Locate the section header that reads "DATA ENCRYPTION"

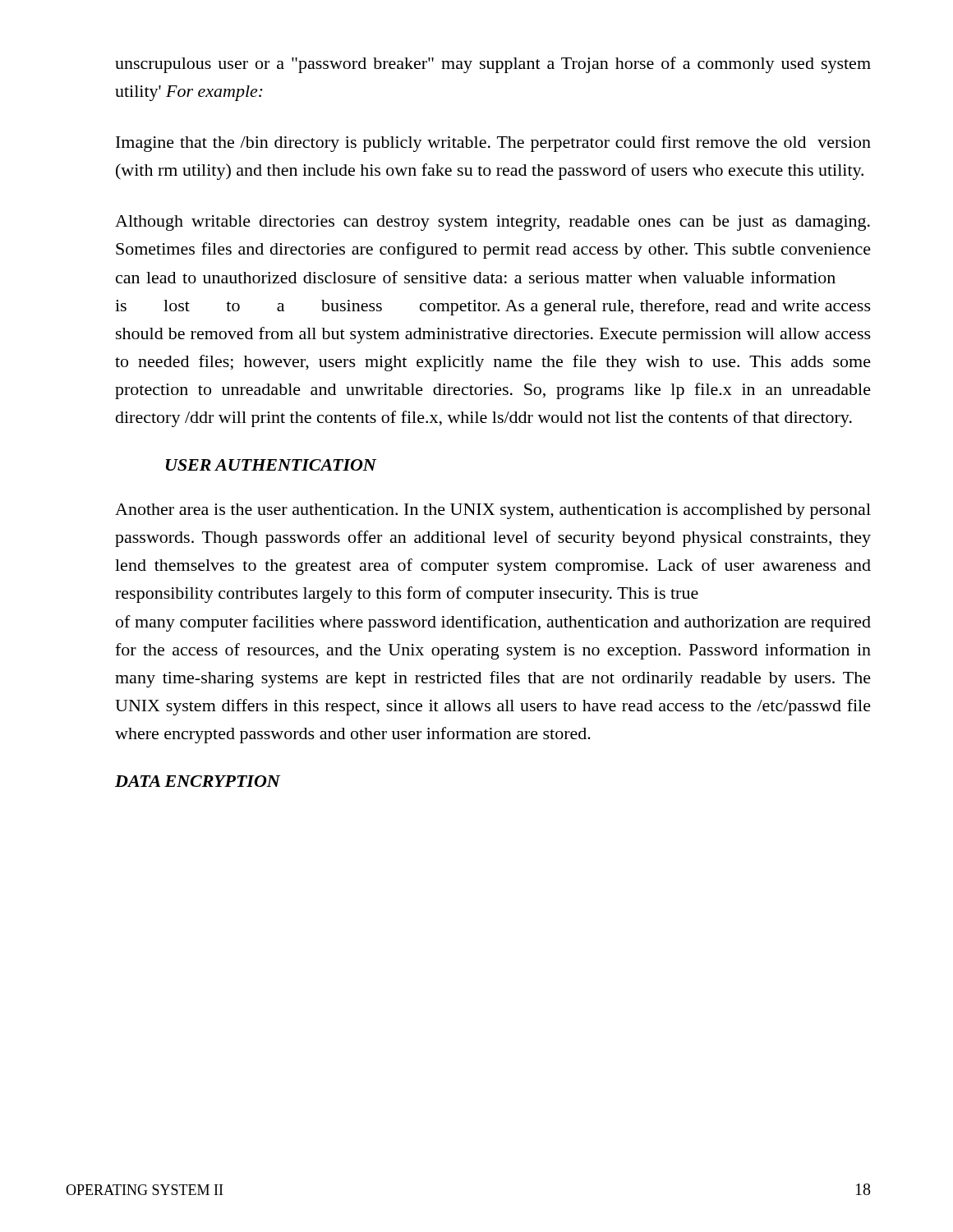click(197, 781)
